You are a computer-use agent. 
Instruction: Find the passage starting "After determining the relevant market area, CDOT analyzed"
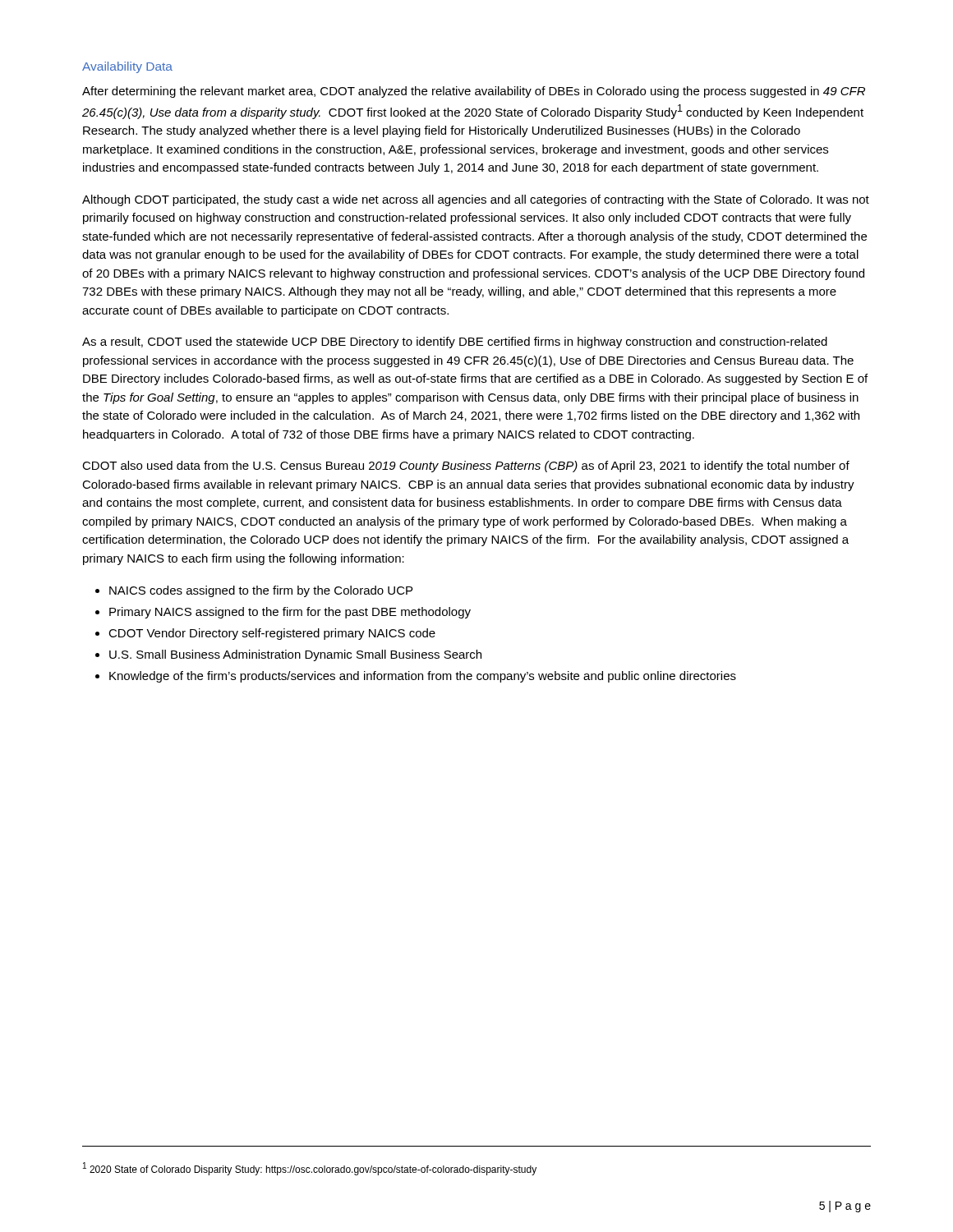(x=476, y=130)
